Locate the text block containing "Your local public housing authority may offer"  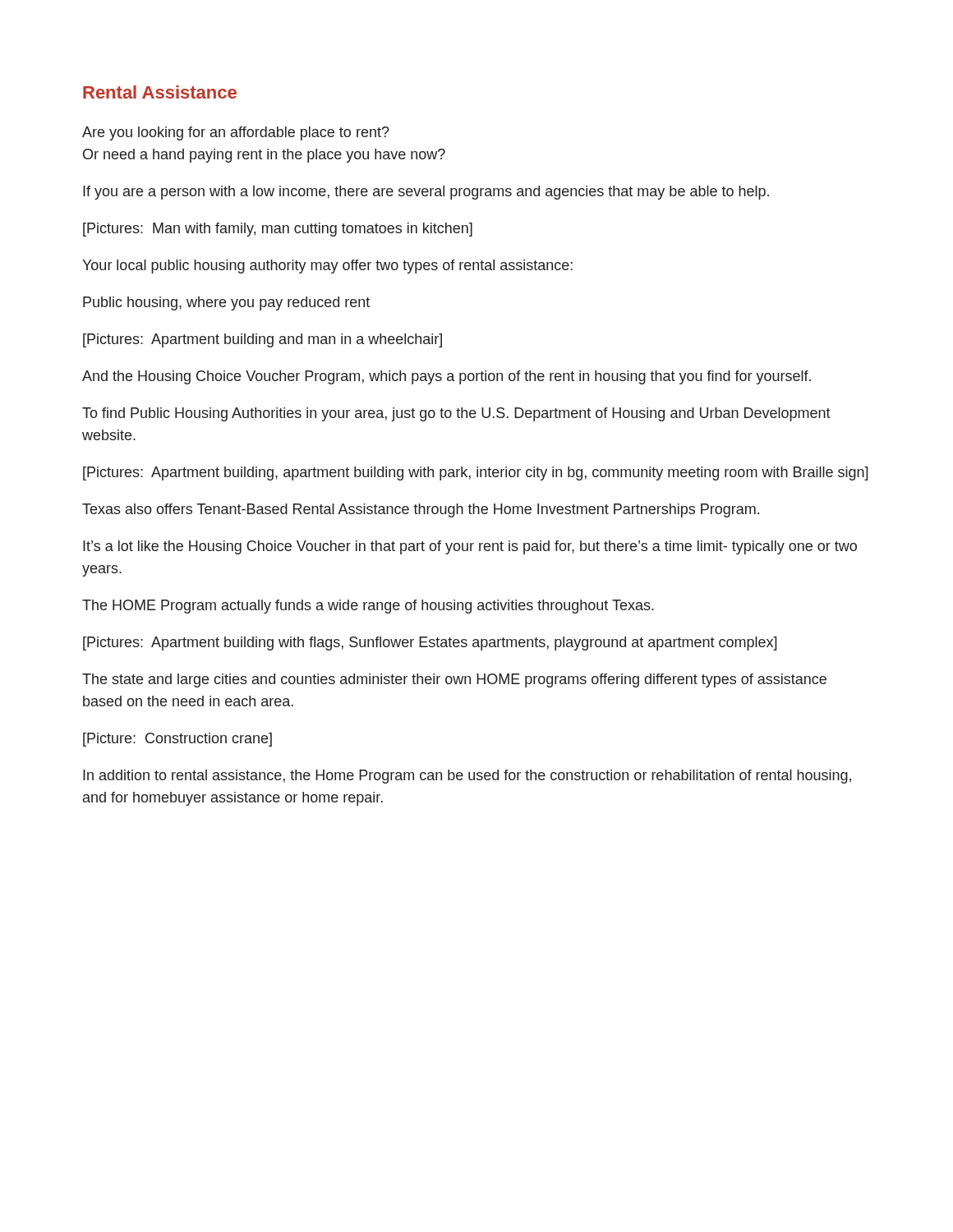(x=328, y=265)
